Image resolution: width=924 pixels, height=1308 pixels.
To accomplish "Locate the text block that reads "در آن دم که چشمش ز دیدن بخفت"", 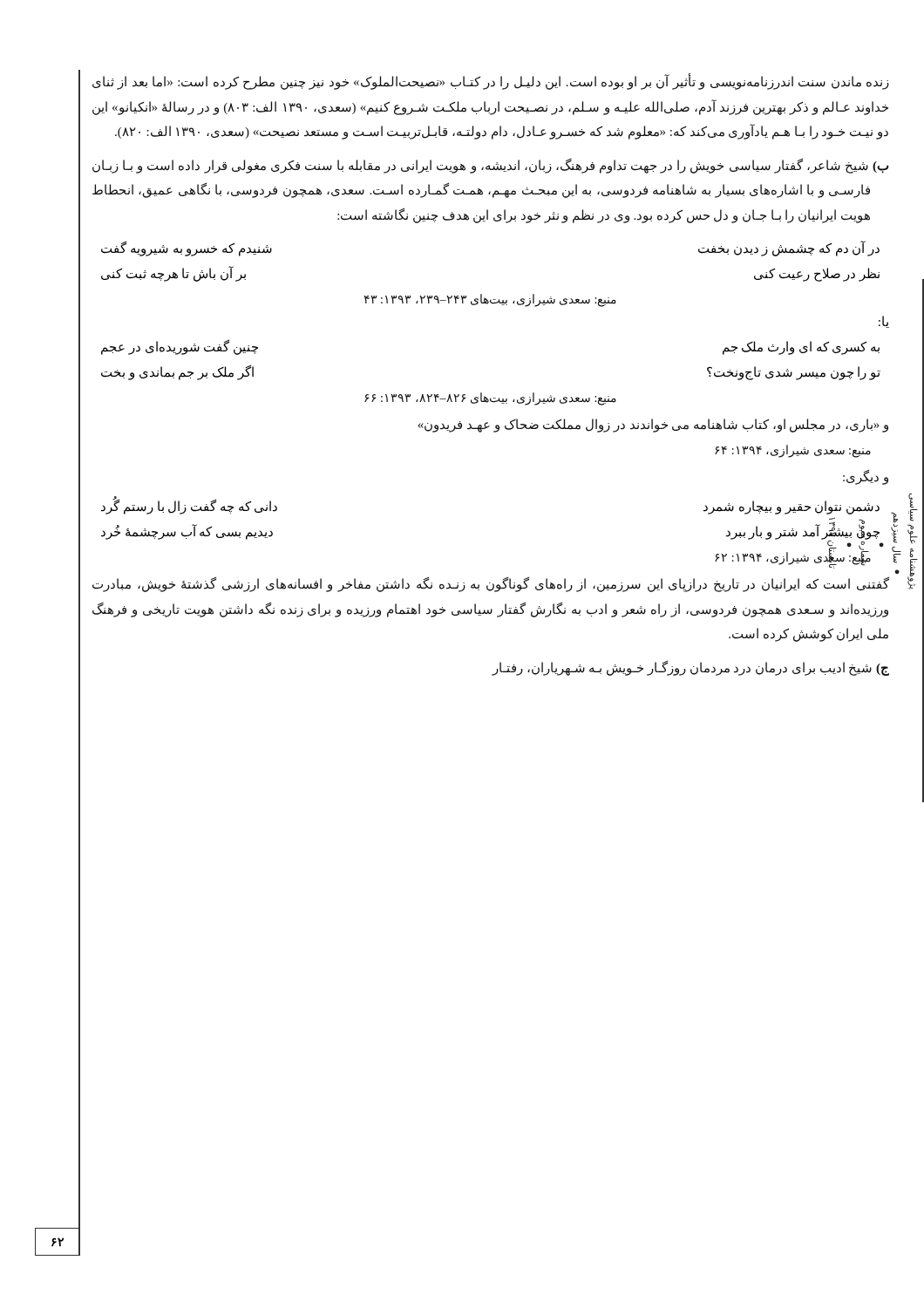I will coord(792,249).
